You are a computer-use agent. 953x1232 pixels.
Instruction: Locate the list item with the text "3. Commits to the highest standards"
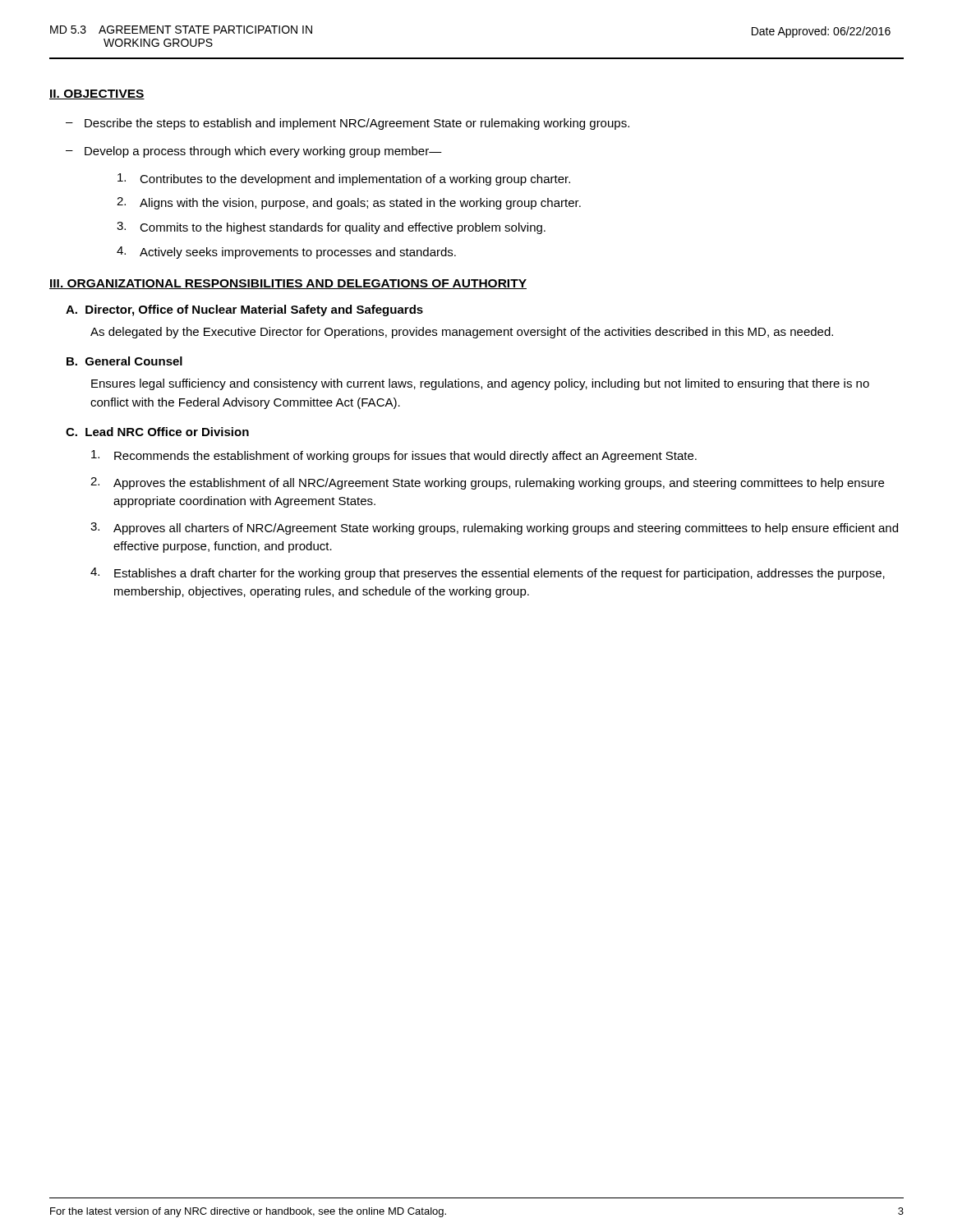(x=332, y=227)
